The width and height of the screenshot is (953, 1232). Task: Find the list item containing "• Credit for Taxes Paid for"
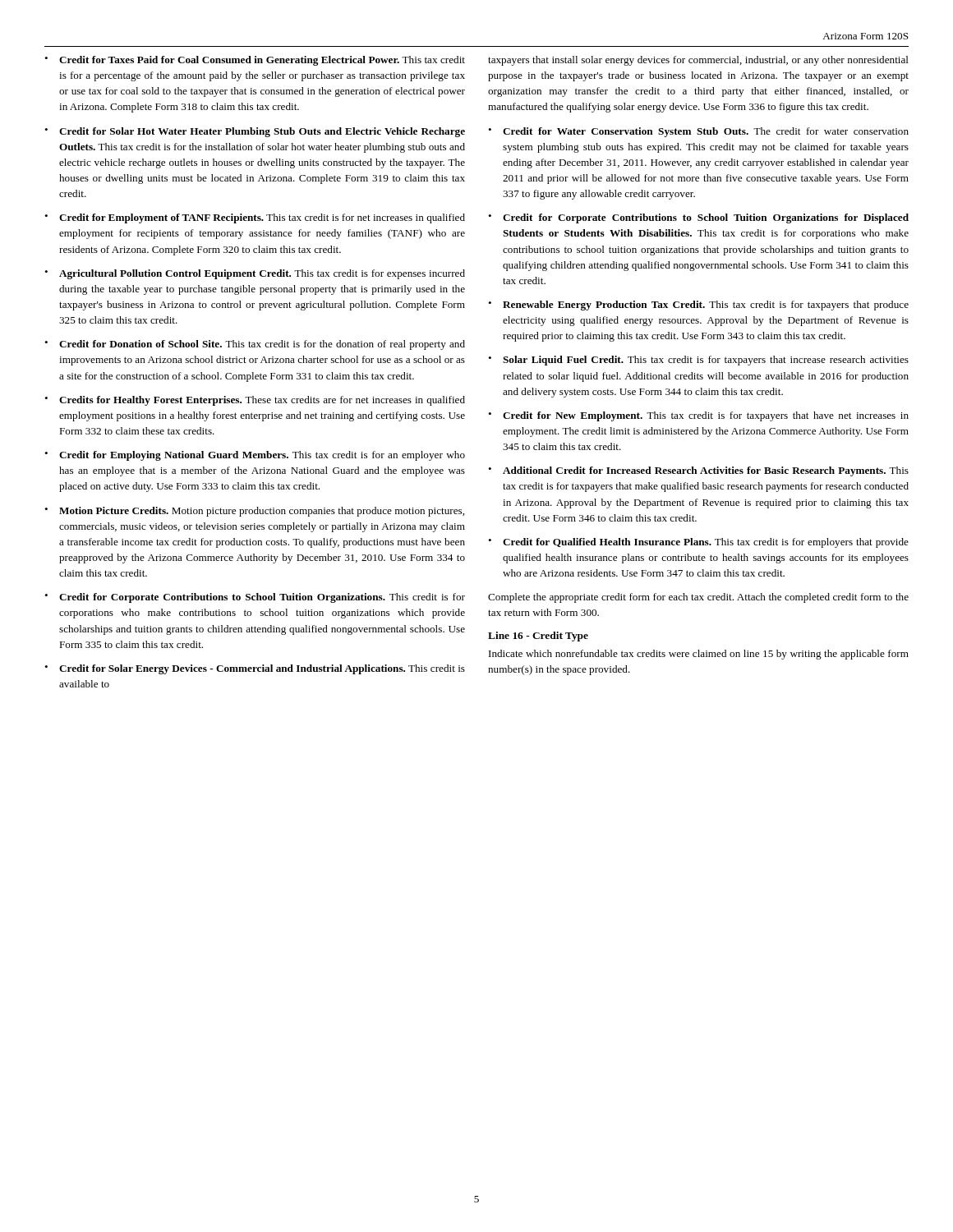point(255,83)
